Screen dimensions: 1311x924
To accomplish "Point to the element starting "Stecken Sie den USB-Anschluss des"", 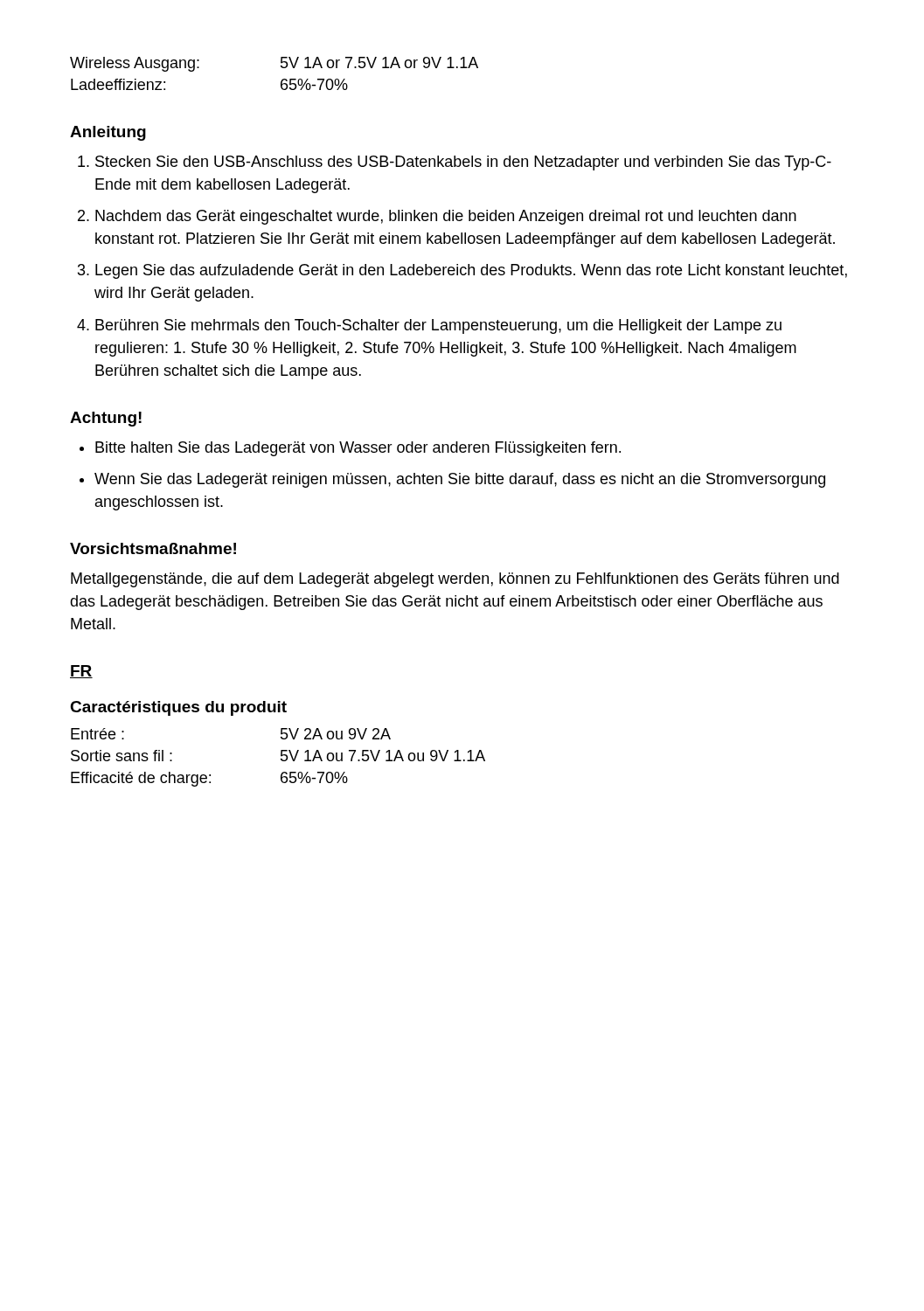I will tap(463, 173).
